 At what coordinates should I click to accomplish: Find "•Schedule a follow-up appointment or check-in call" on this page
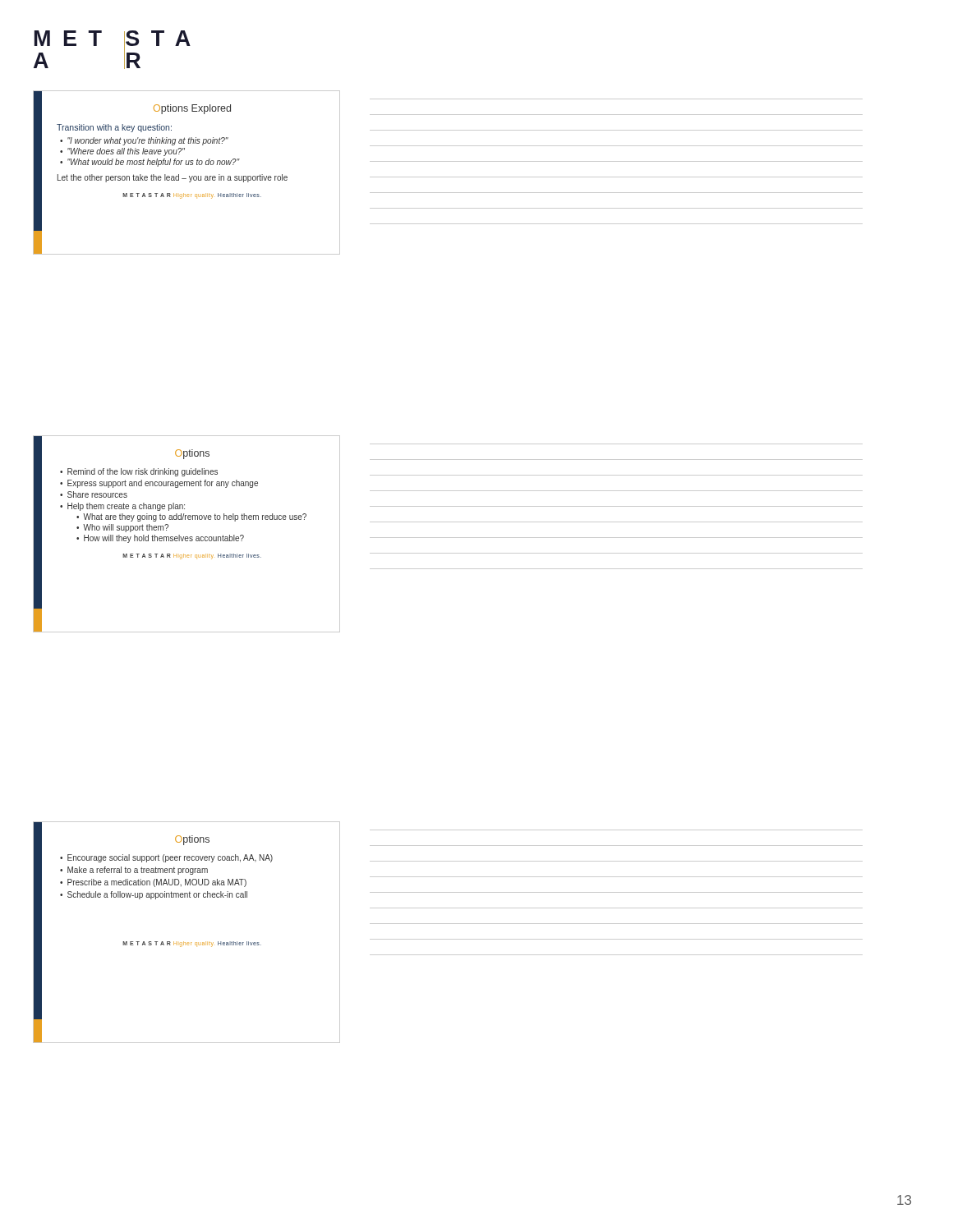tap(154, 895)
